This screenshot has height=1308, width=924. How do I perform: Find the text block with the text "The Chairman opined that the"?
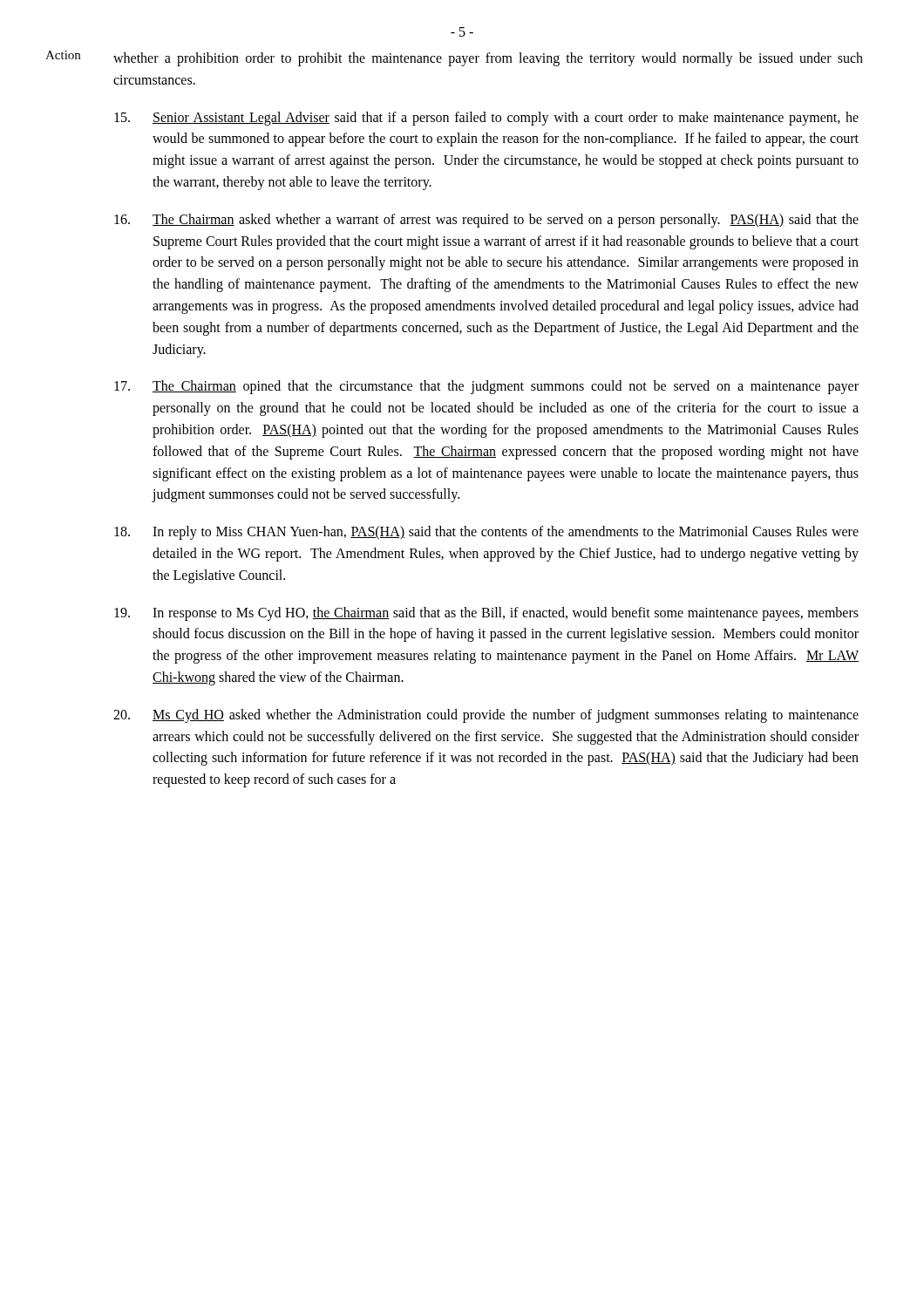point(486,441)
